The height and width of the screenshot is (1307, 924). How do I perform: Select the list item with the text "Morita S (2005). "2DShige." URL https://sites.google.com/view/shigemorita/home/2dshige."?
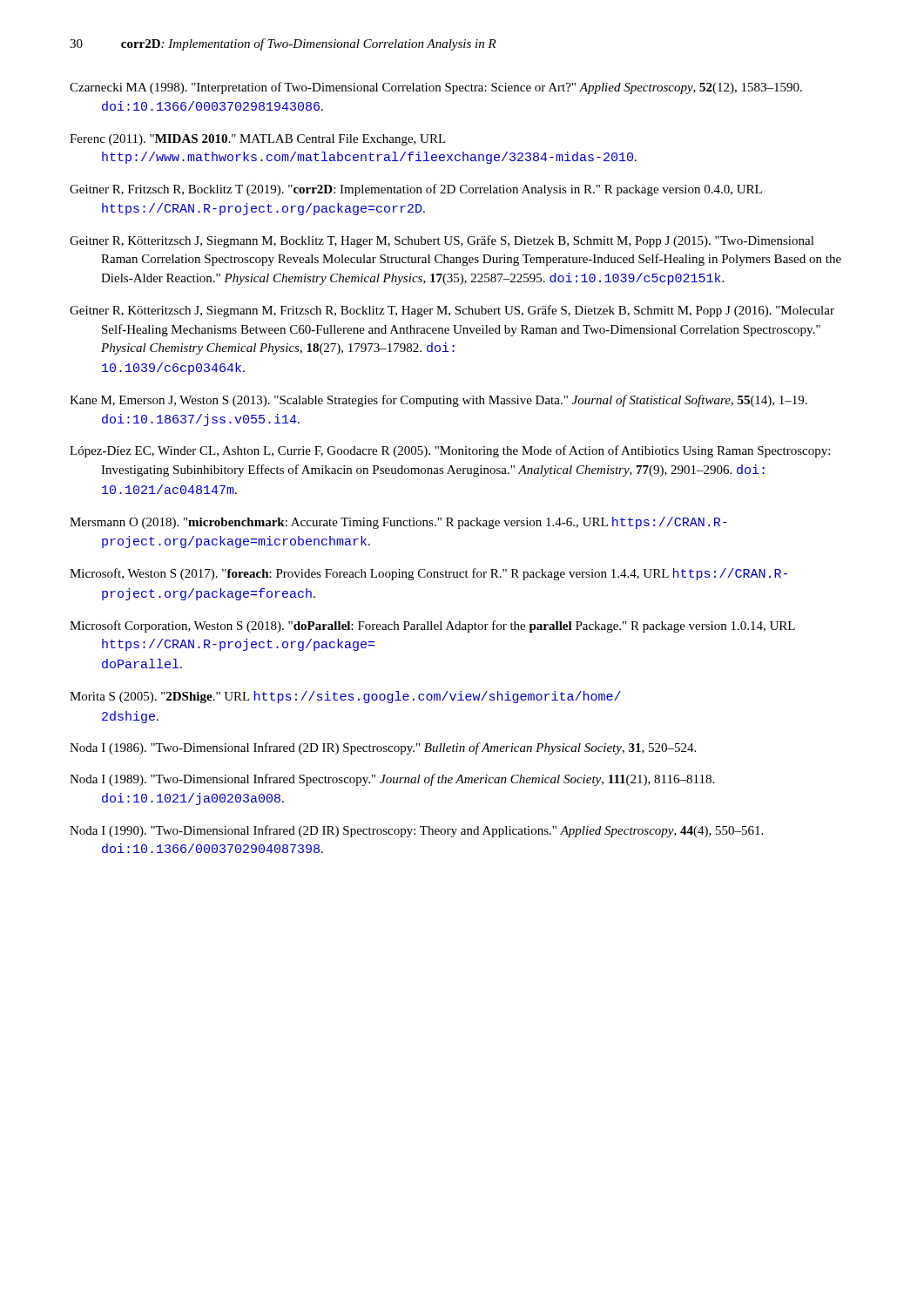pos(346,707)
